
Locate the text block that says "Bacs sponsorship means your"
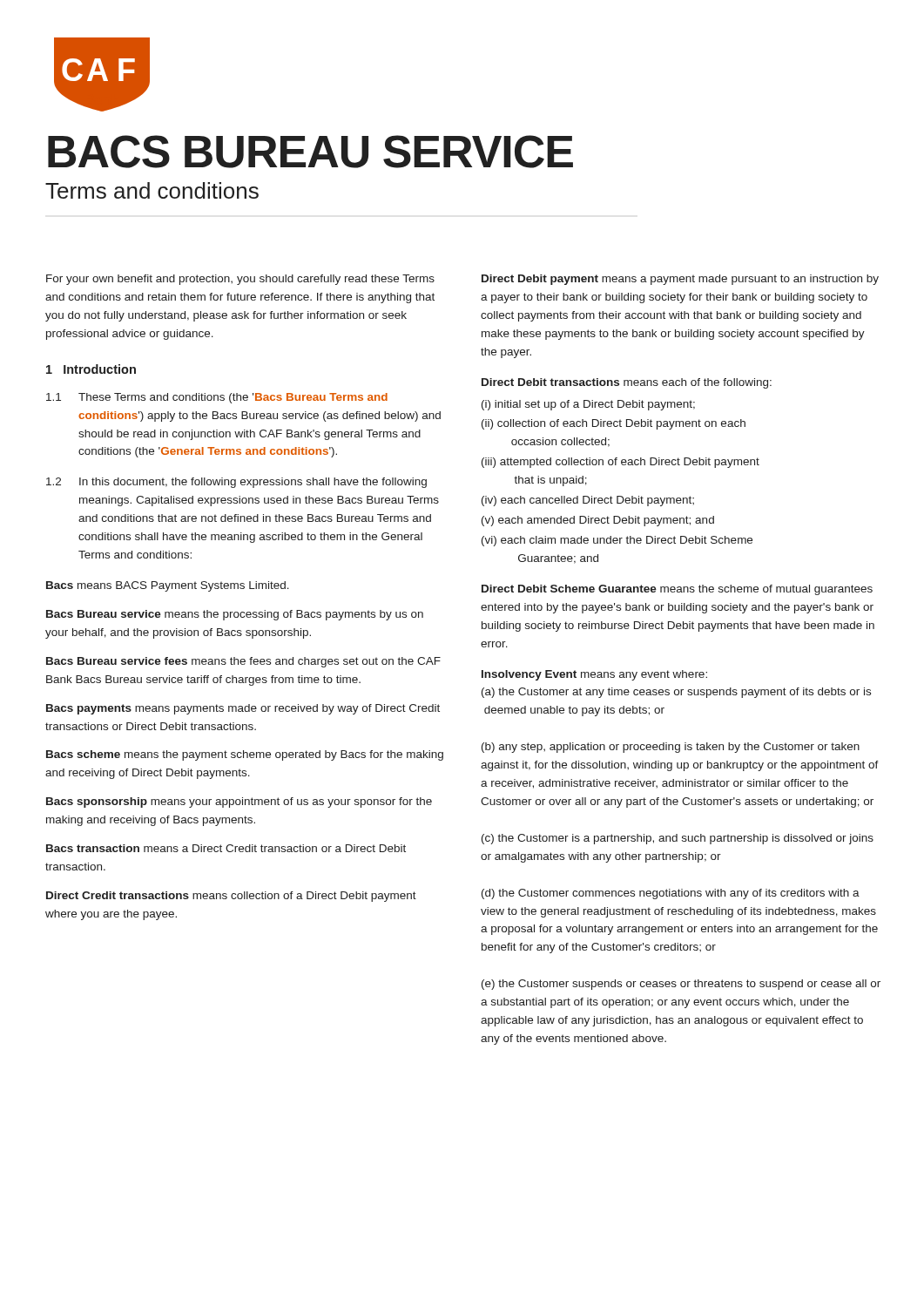pyautogui.click(x=239, y=811)
